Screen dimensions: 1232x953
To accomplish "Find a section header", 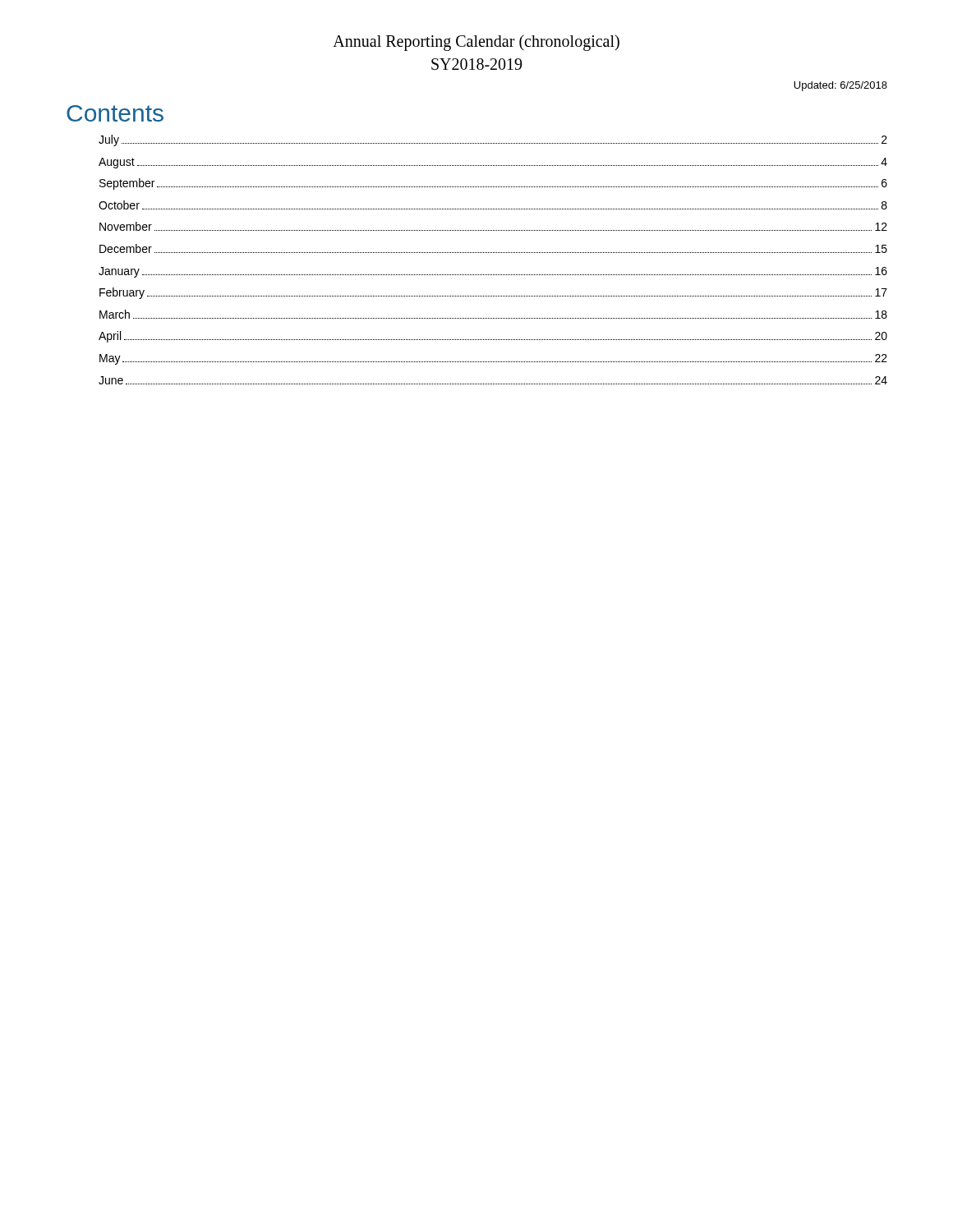I will [x=115, y=113].
